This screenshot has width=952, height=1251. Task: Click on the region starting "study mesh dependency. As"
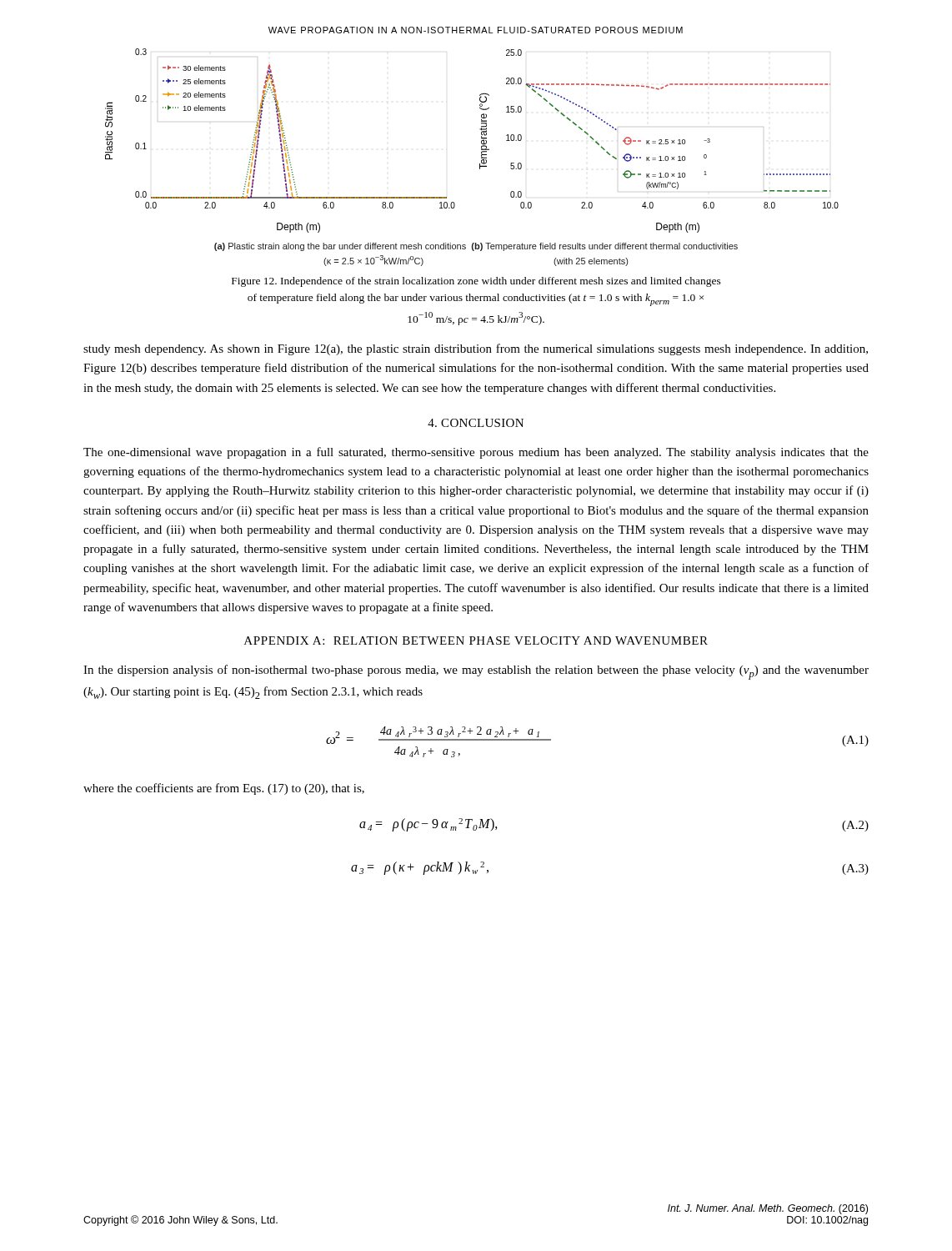click(476, 369)
